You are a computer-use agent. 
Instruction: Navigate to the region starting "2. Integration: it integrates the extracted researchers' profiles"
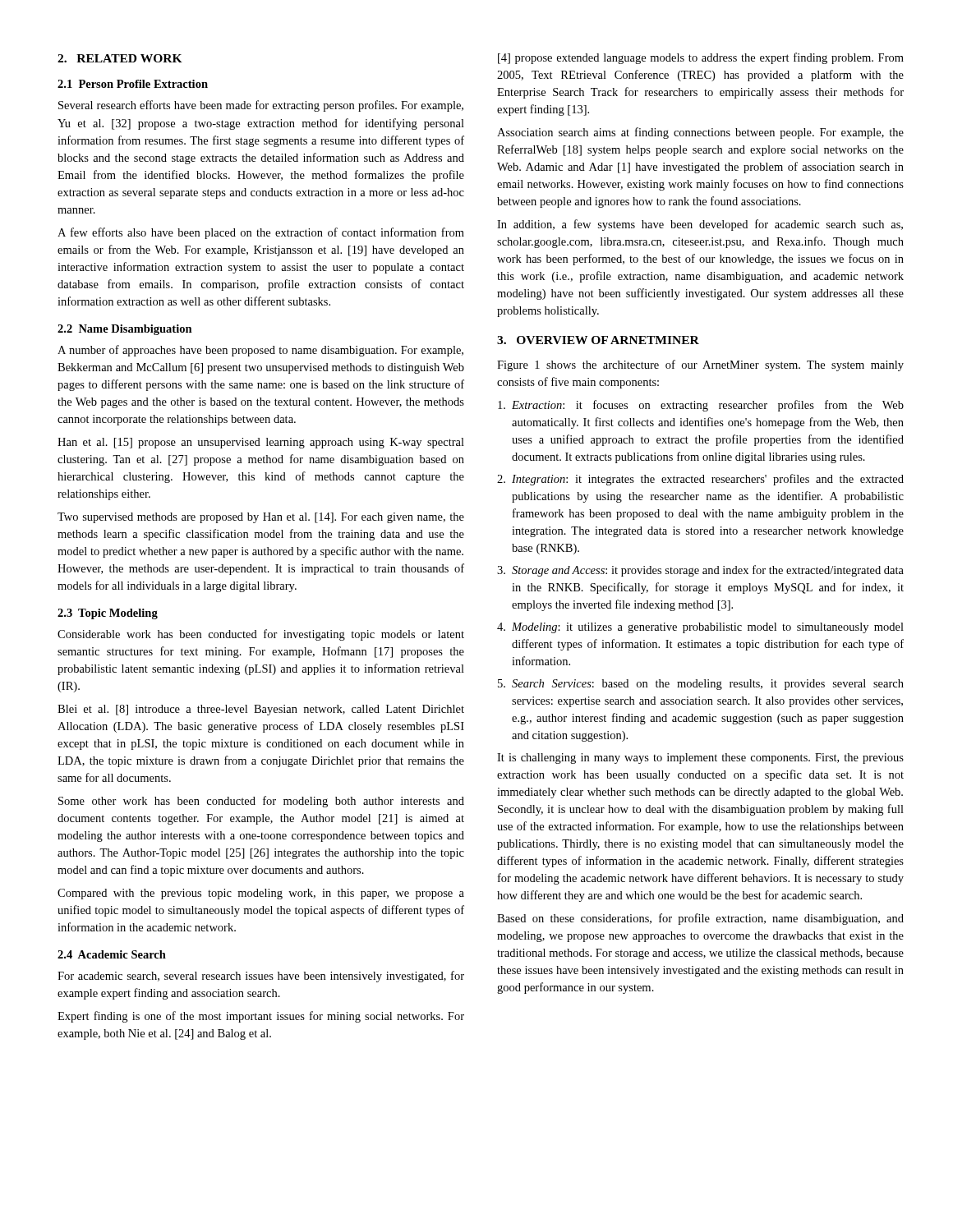pyautogui.click(x=700, y=514)
